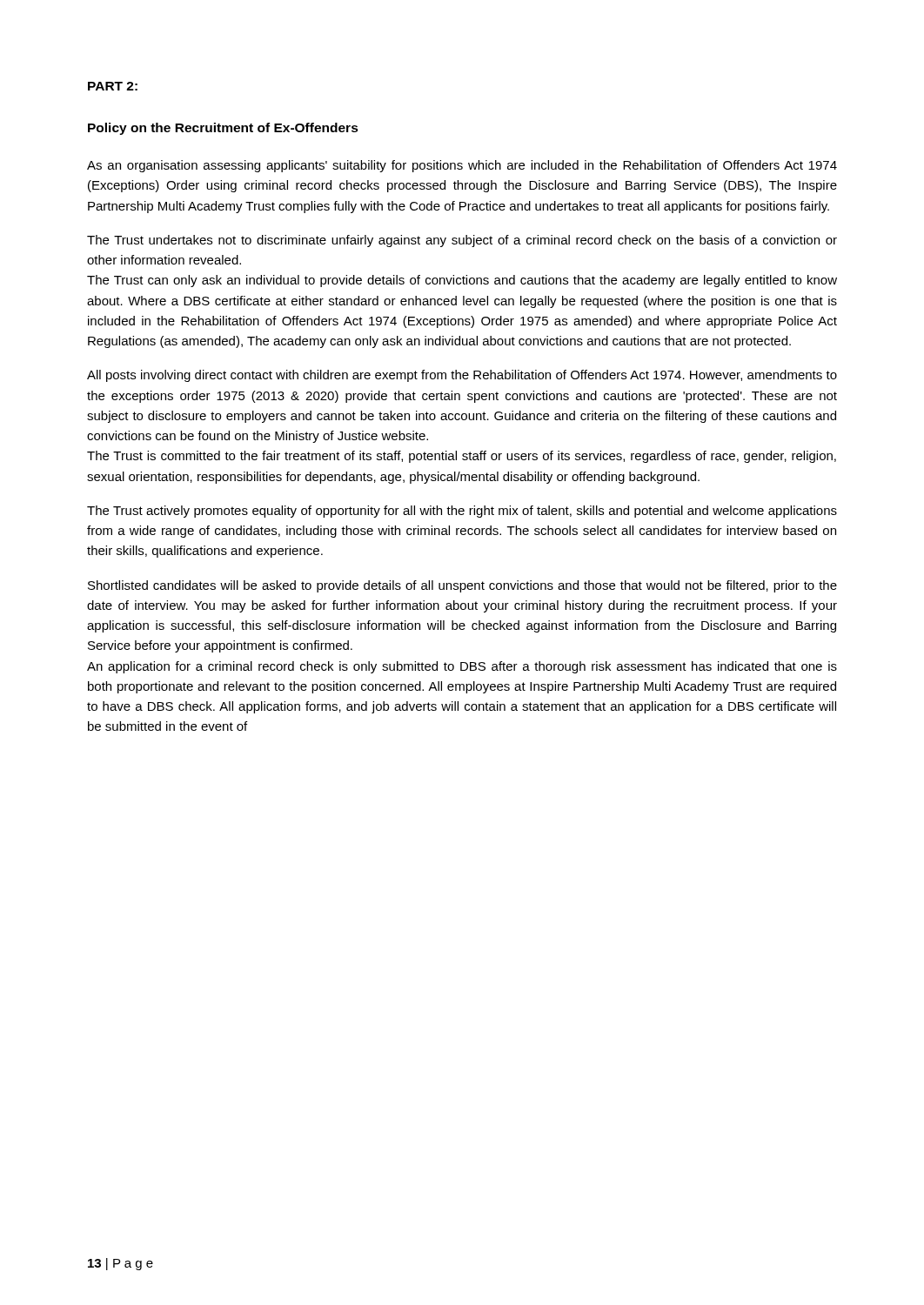924x1305 pixels.
Task: Navigate to the text block starting "Policy on the Recruitment of Ex-Offenders"
Action: (x=223, y=127)
